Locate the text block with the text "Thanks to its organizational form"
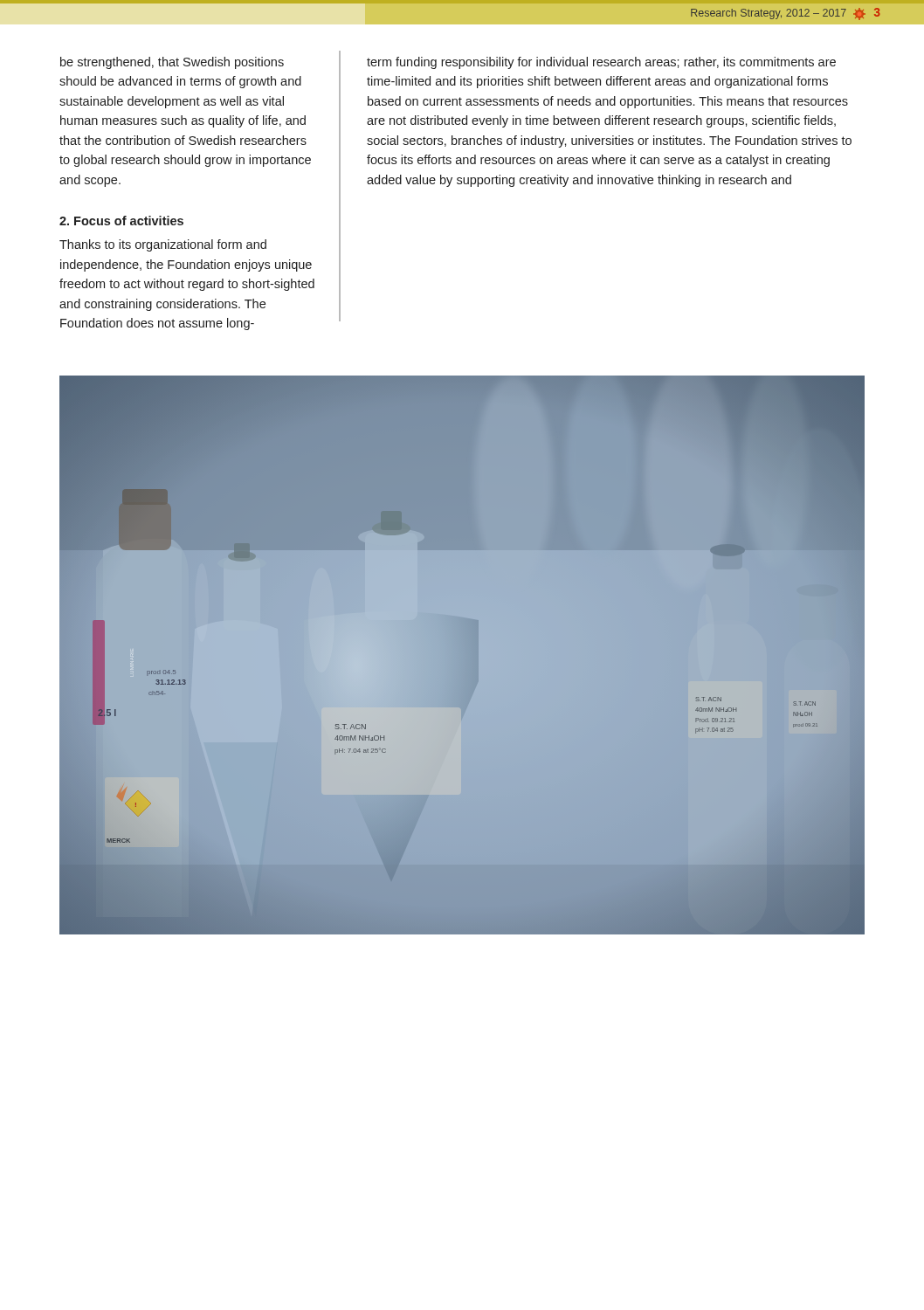Image resolution: width=924 pixels, height=1310 pixels. point(187,284)
